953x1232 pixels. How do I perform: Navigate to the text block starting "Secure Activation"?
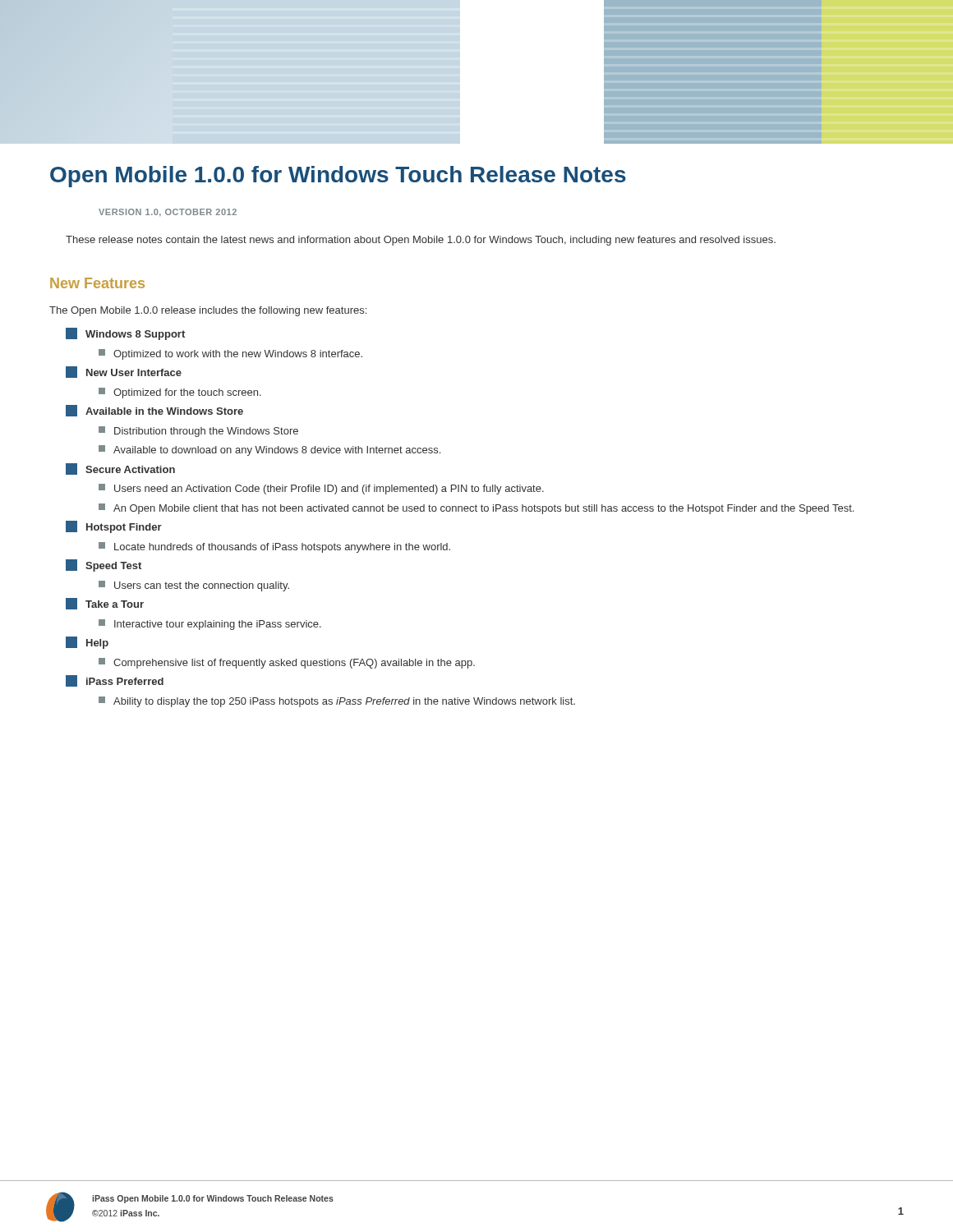tap(121, 469)
